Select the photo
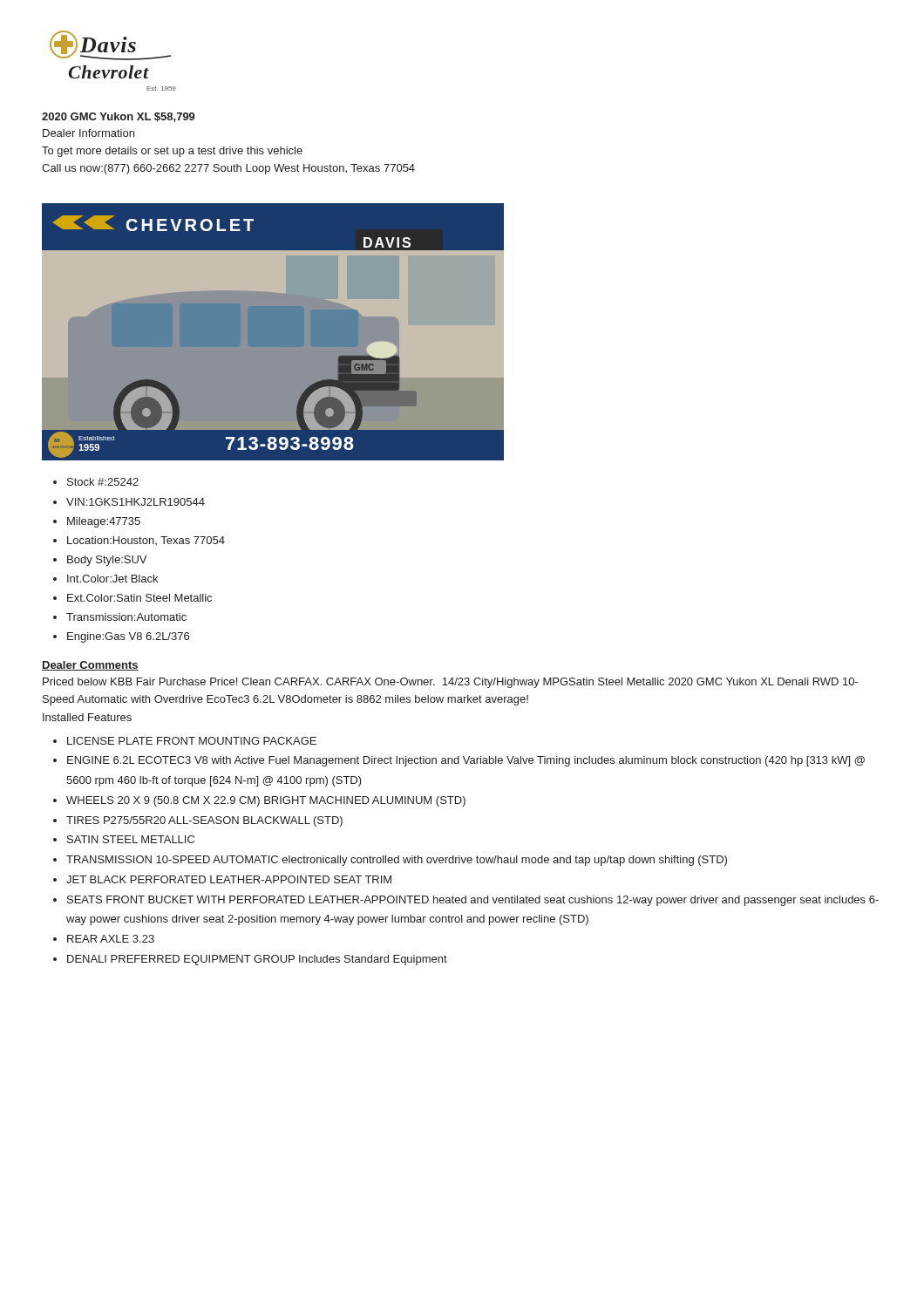The height and width of the screenshot is (1308, 924). coord(462,332)
